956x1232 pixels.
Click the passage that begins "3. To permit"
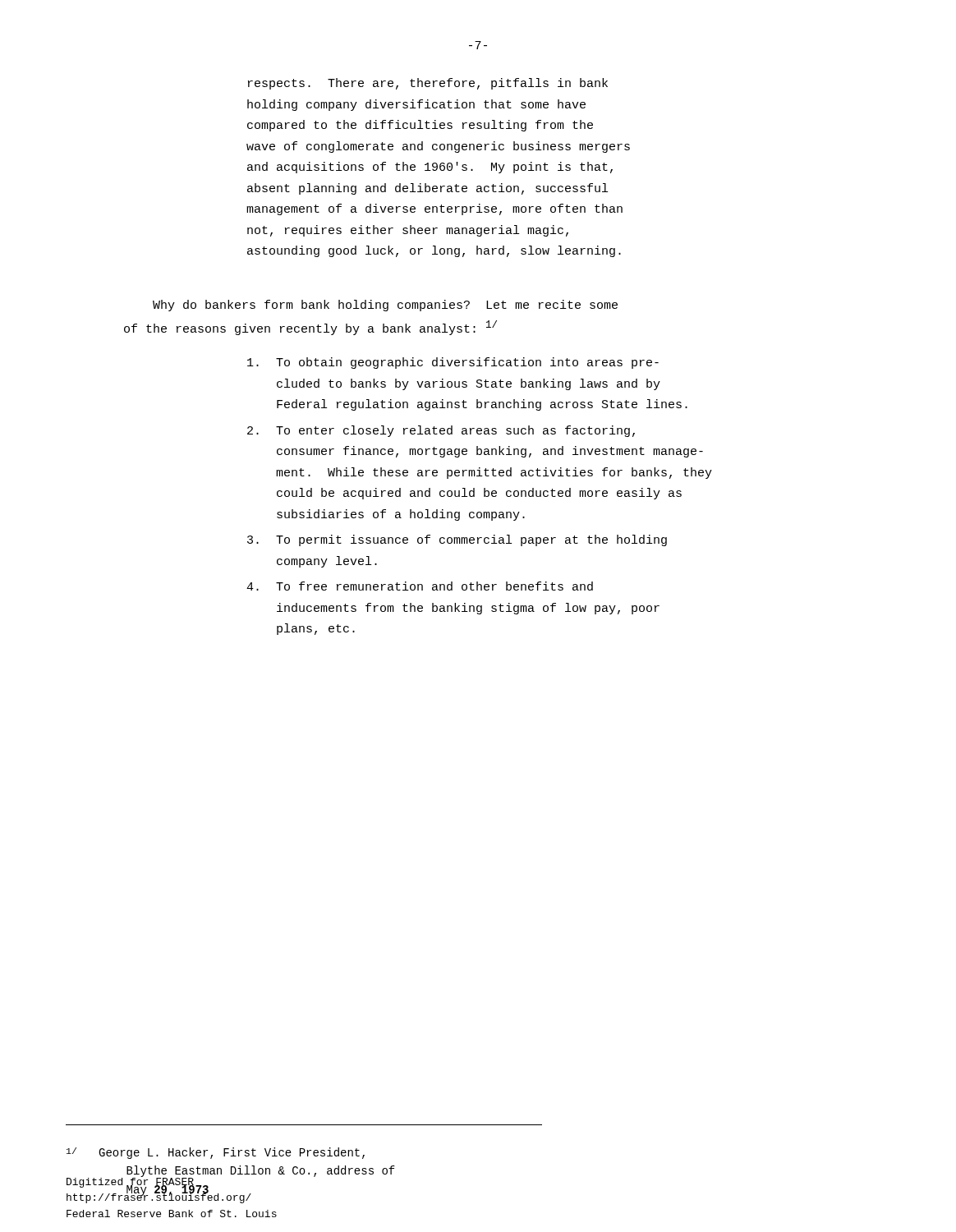[x=457, y=551]
